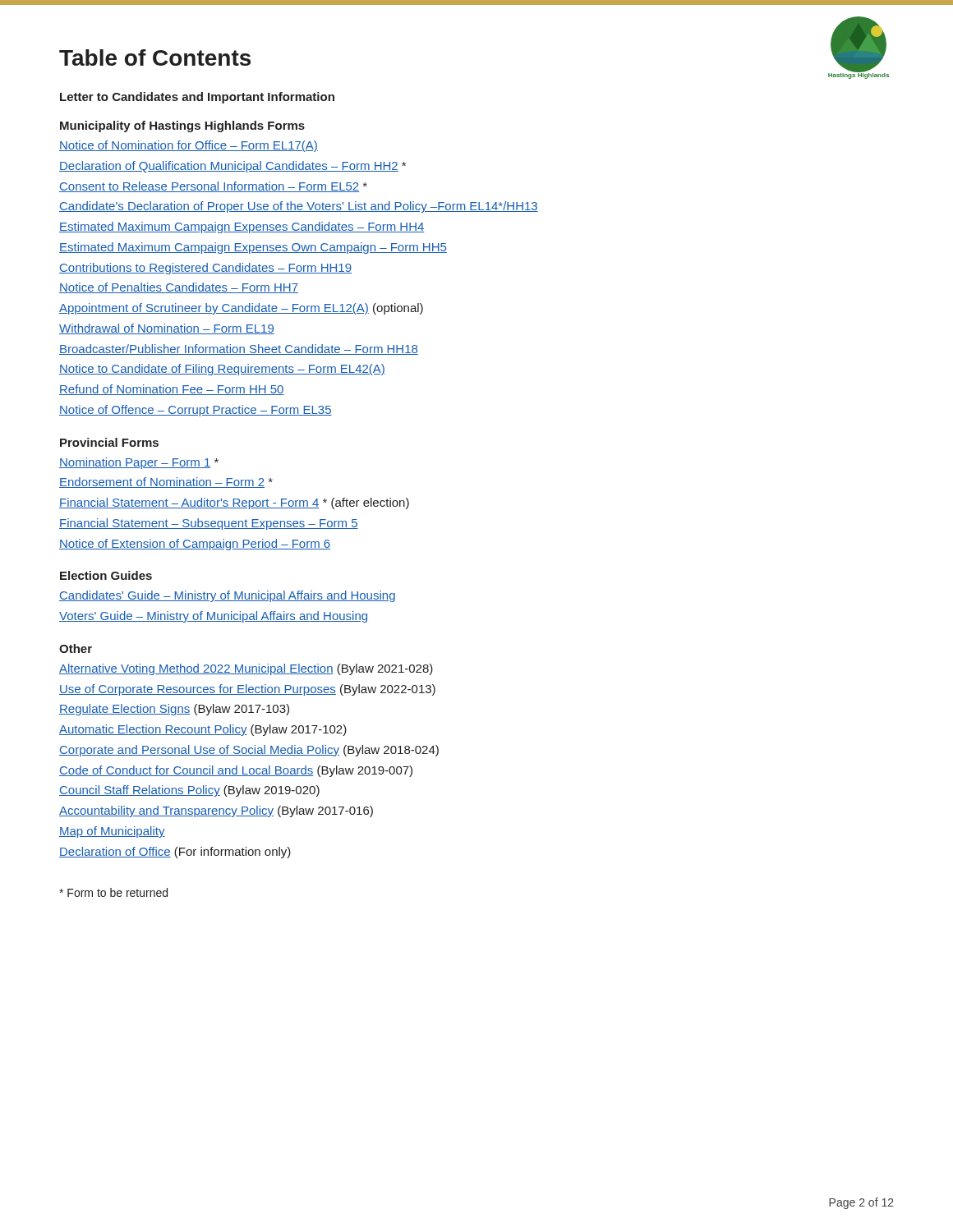Select the list item that reads "Financial Statement – Subsequent Expenses –"
953x1232 pixels.
point(209,523)
